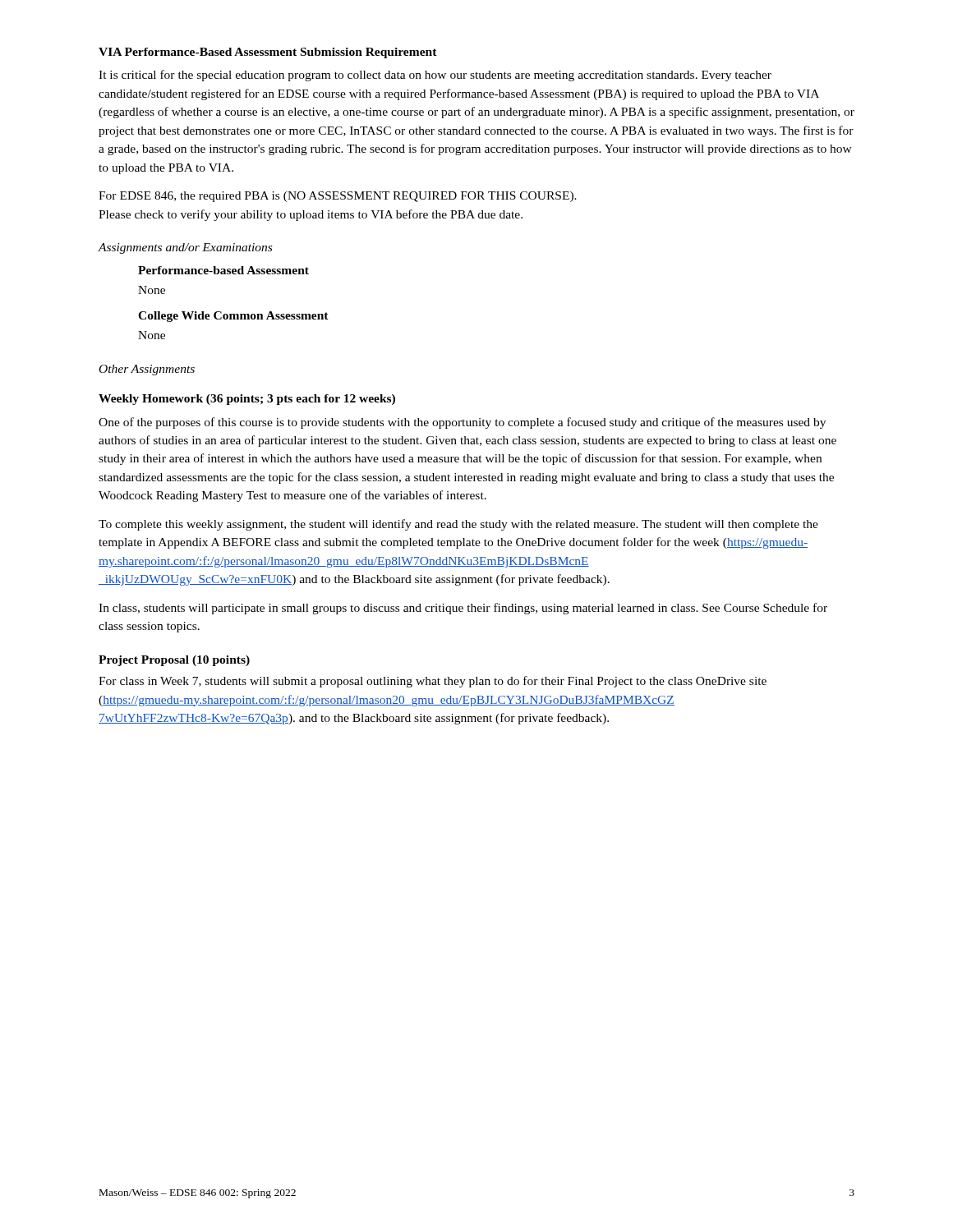
Task: Locate the text "College Wide Common Assessment"
Action: tap(233, 315)
